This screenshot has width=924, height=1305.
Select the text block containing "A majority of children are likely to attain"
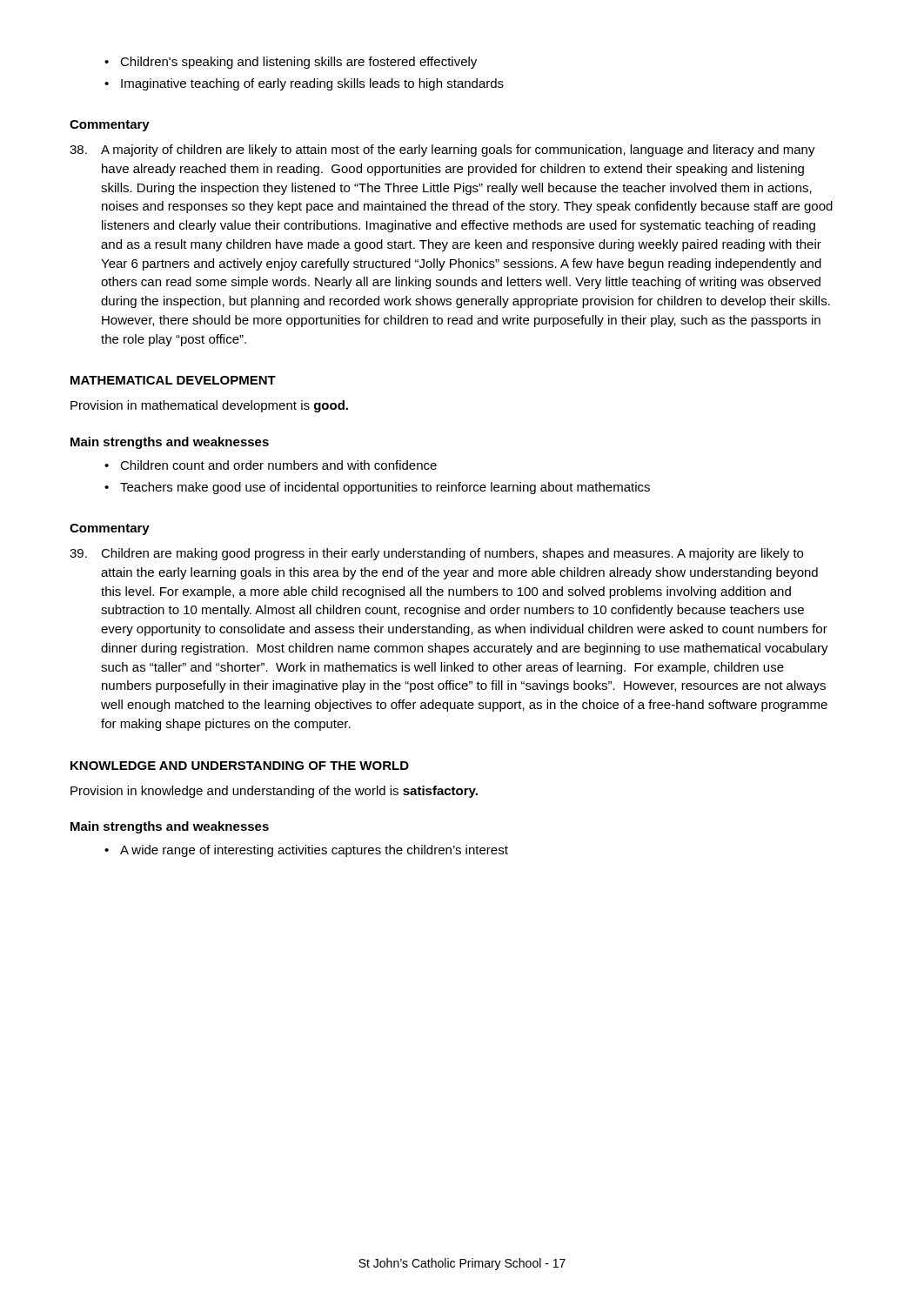(x=453, y=244)
